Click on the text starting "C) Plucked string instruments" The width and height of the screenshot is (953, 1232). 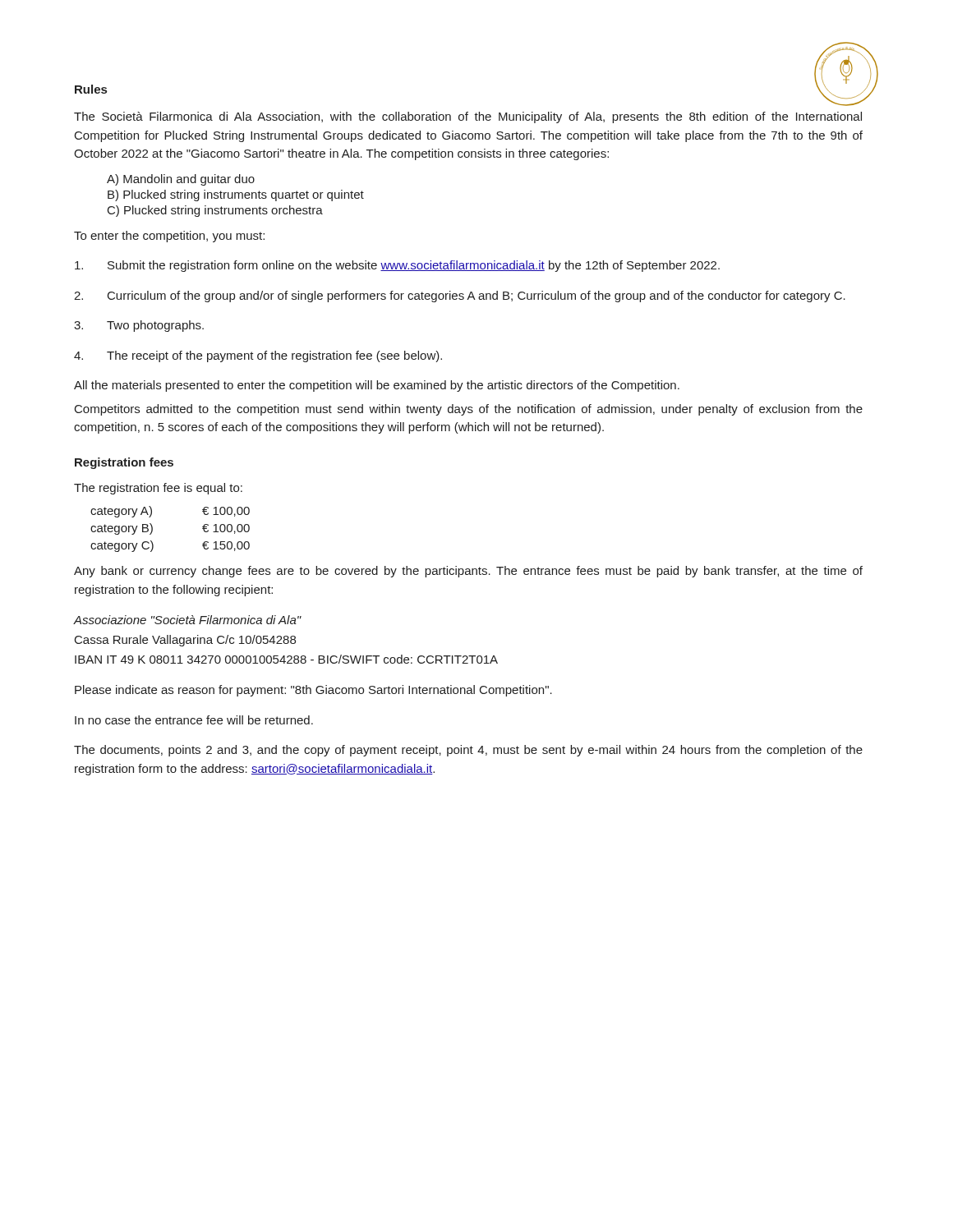pos(215,209)
